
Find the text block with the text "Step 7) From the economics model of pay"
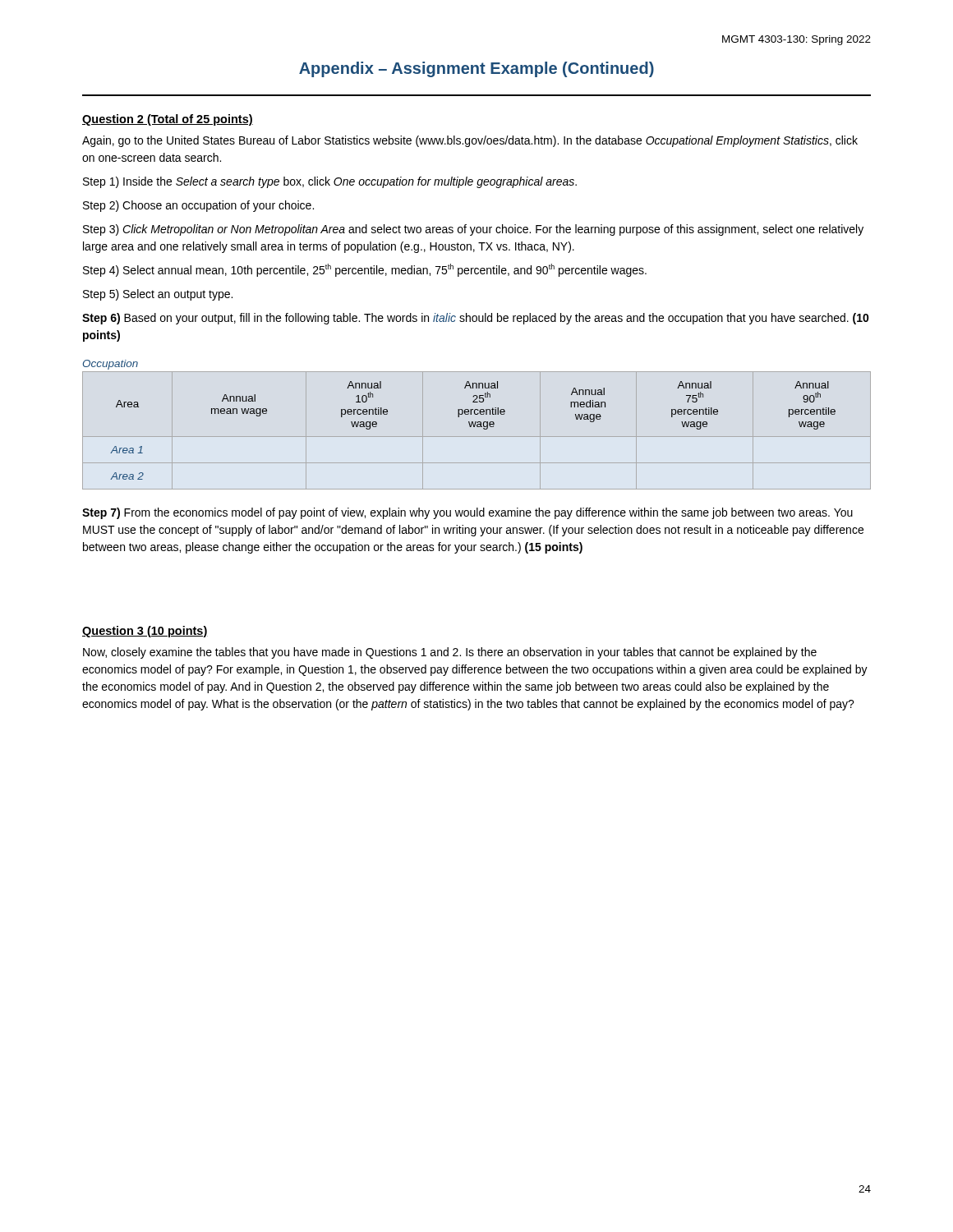coord(473,529)
